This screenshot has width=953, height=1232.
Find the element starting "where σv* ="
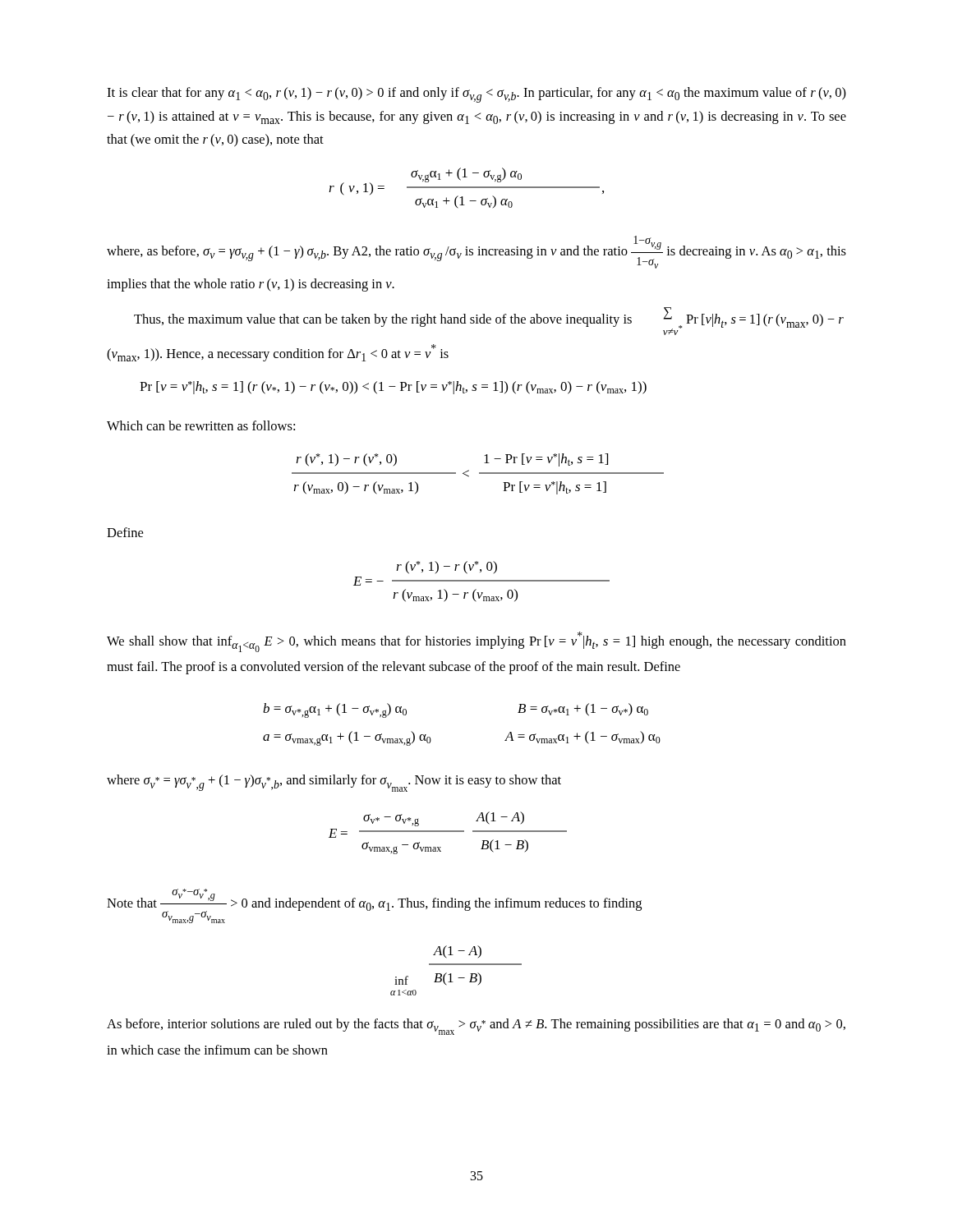point(334,783)
